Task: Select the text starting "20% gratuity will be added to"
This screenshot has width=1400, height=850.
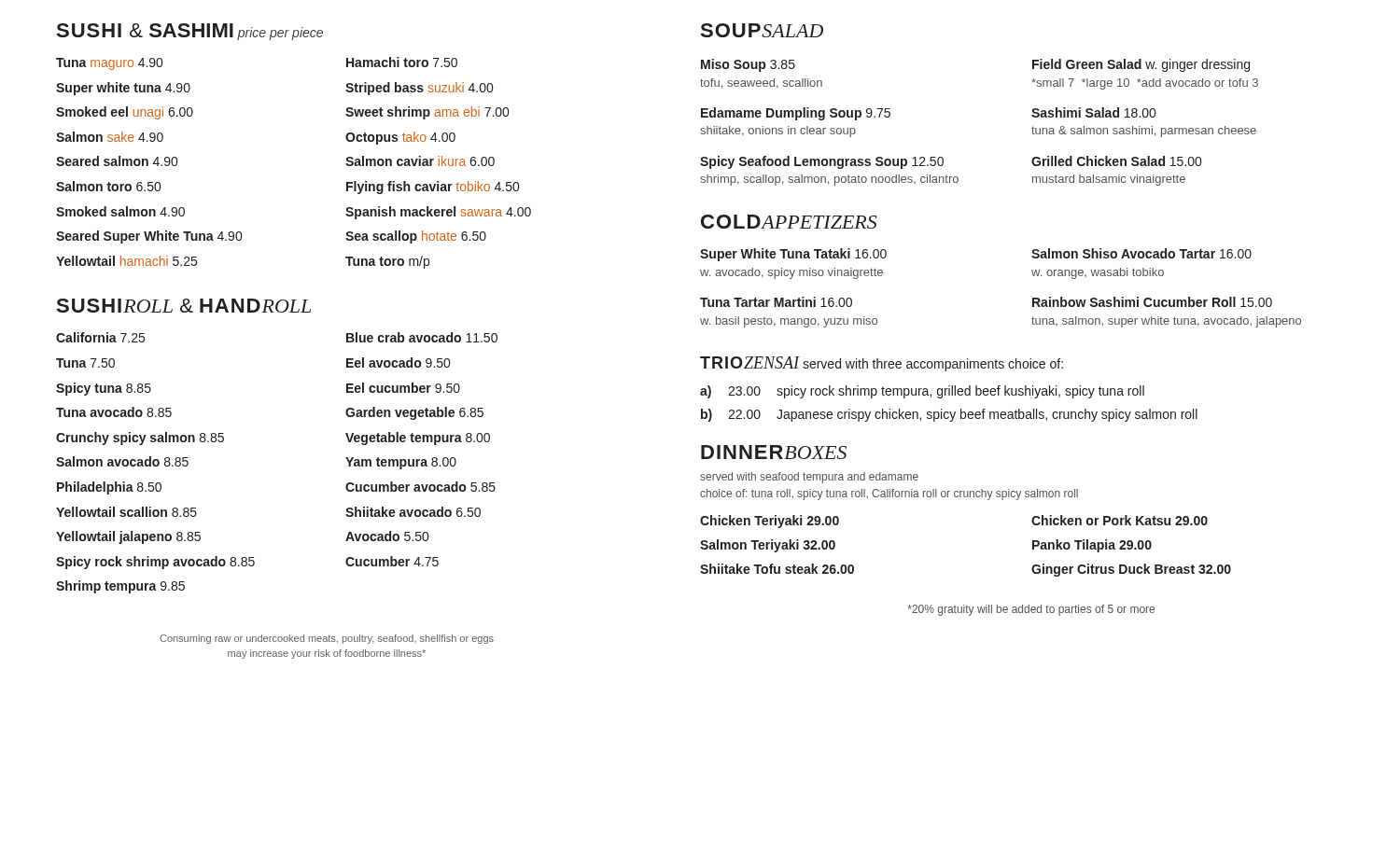Action: point(1031,609)
